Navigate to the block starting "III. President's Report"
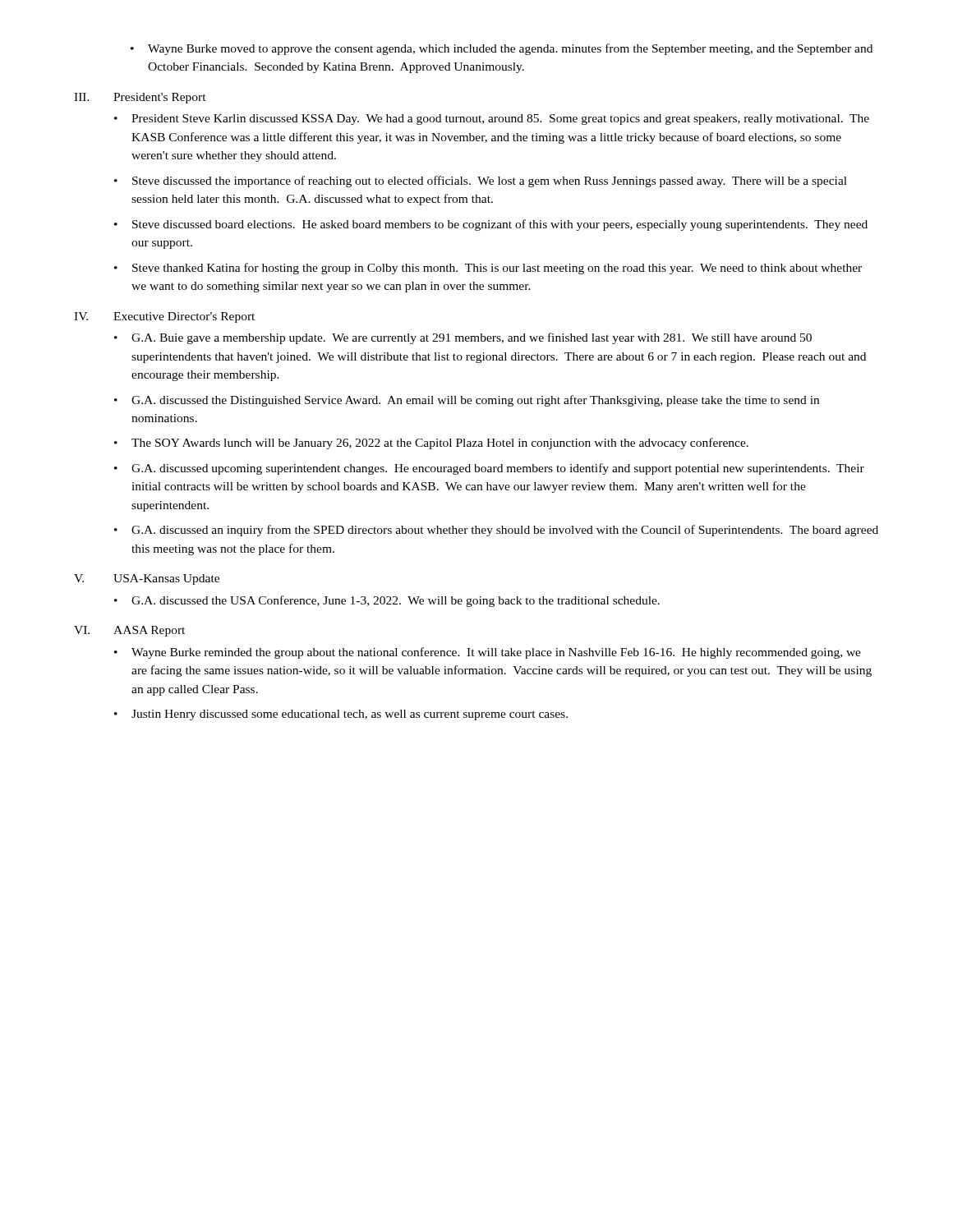The width and height of the screenshot is (953, 1232). click(140, 98)
